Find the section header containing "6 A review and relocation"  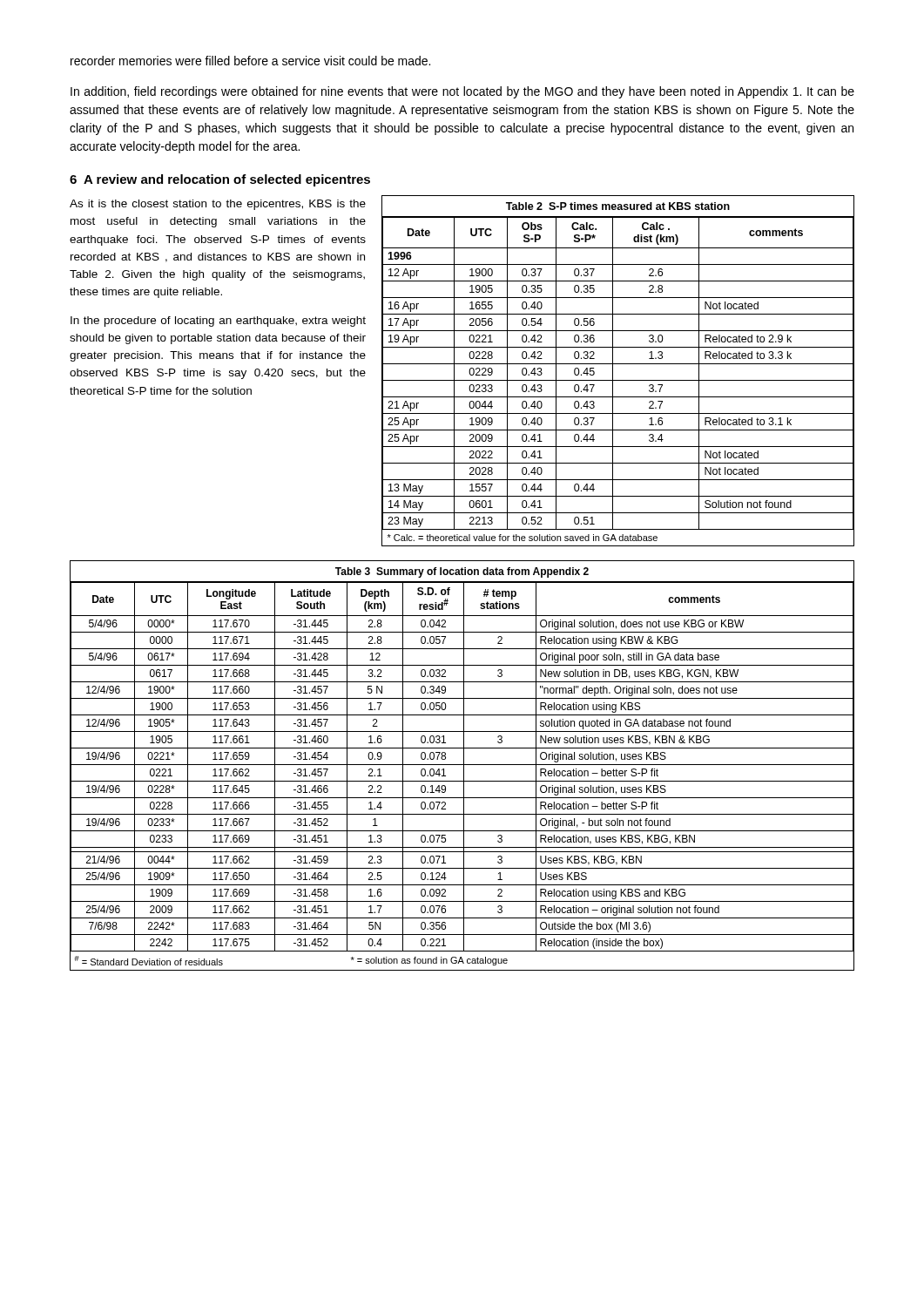click(220, 179)
